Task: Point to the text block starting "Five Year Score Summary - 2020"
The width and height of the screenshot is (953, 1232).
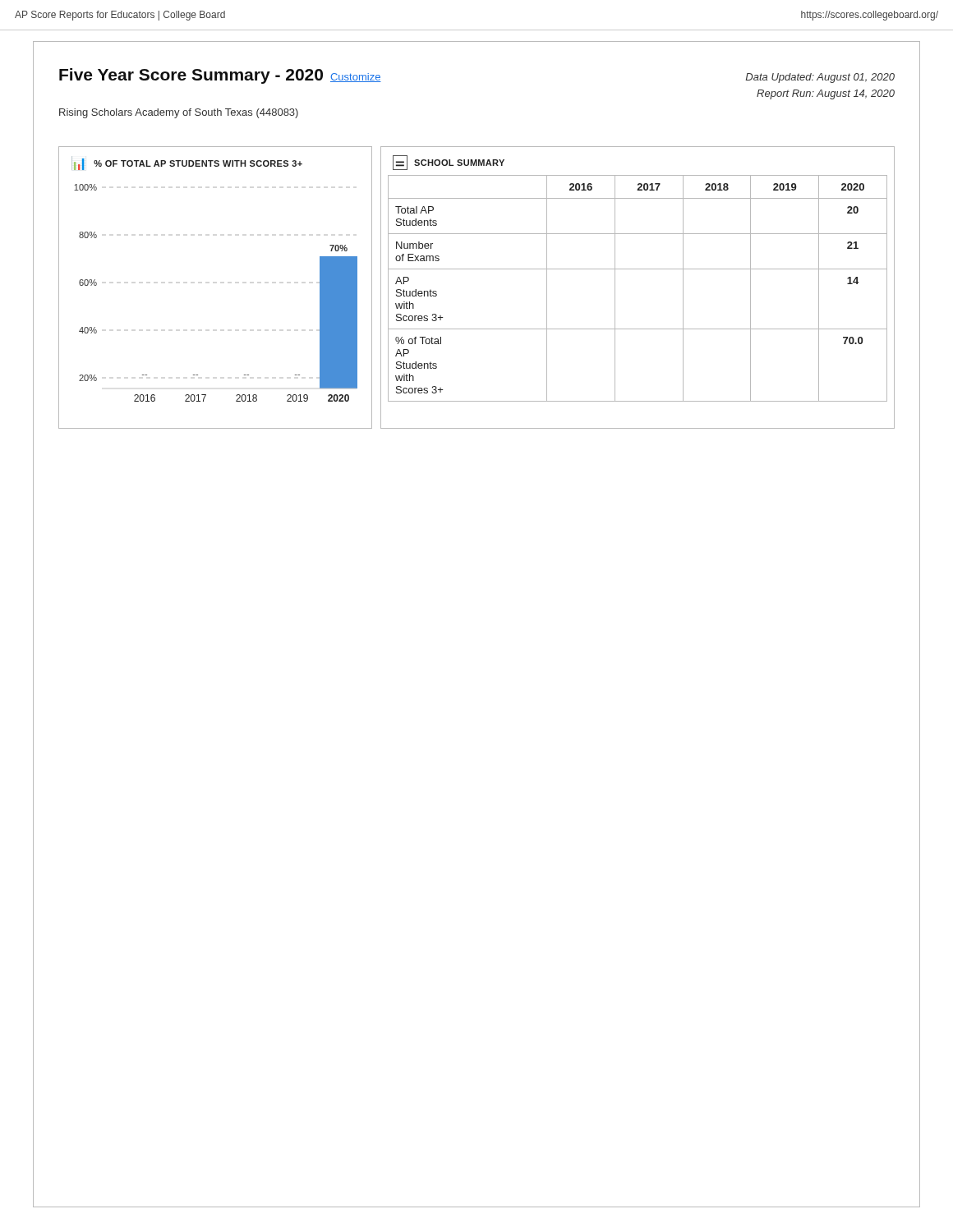Action: pos(191,74)
